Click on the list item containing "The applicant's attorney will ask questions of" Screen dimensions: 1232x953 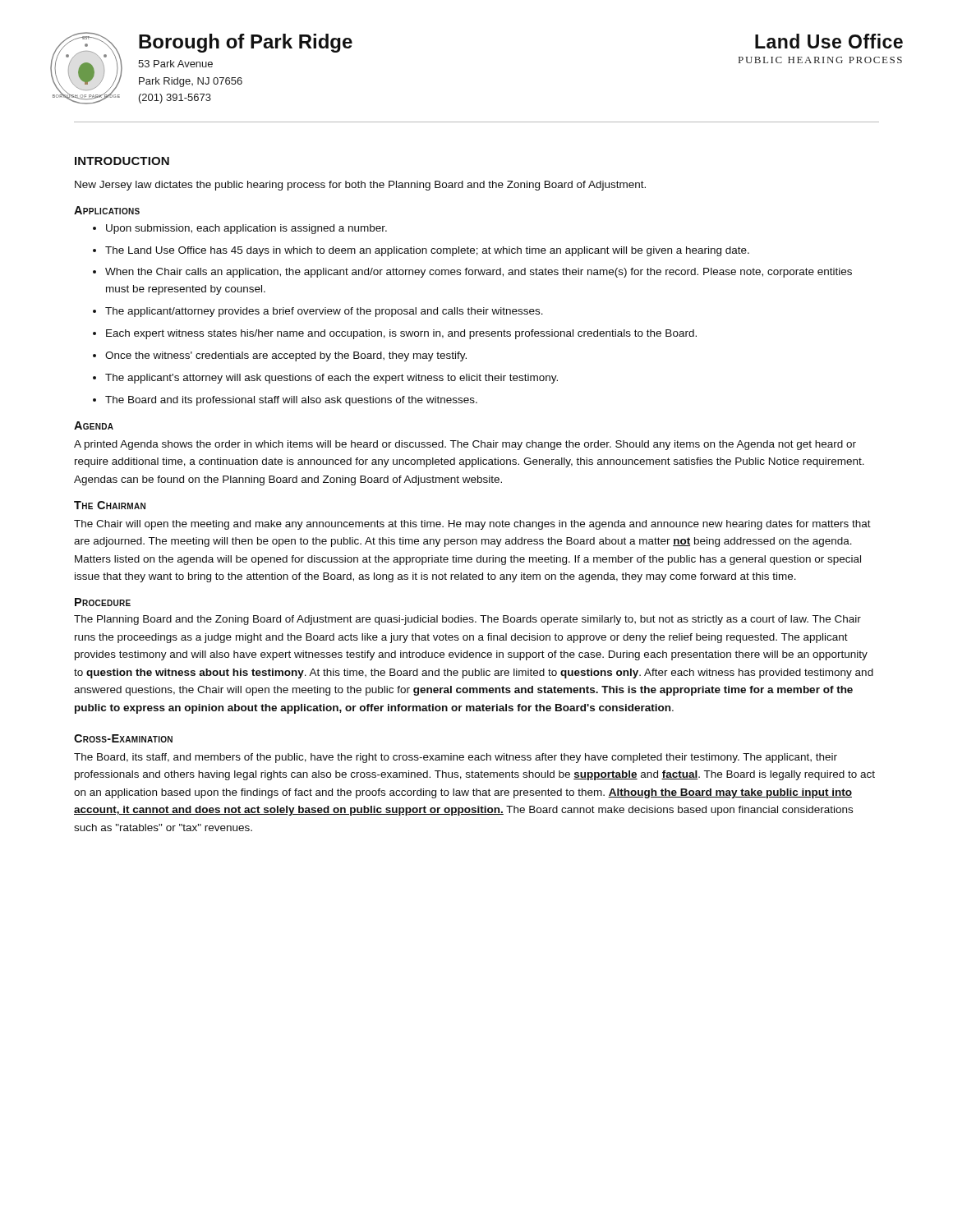tap(476, 378)
